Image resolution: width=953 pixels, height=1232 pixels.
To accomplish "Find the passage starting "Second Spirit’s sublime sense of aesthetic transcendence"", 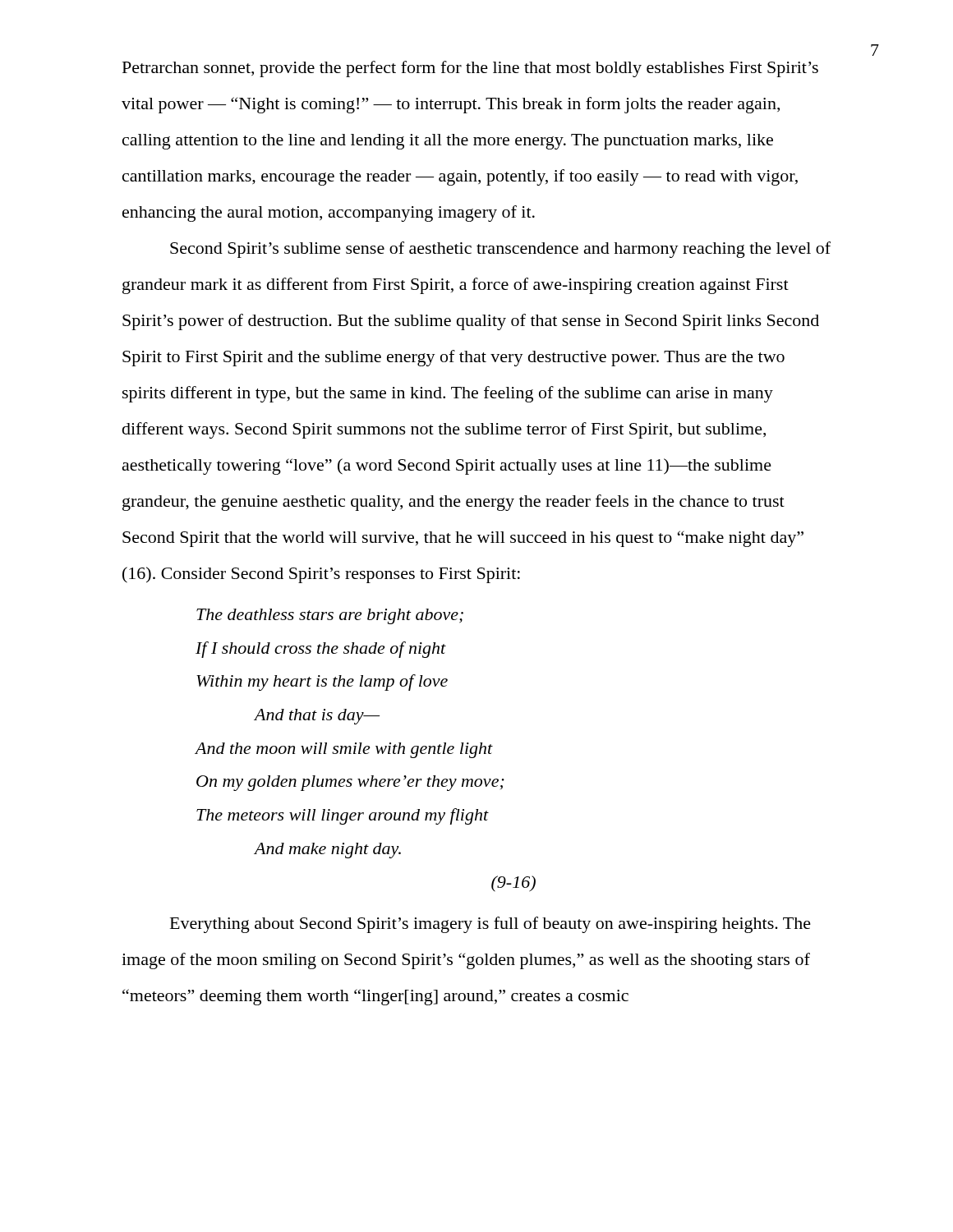I will coord(500,250).
